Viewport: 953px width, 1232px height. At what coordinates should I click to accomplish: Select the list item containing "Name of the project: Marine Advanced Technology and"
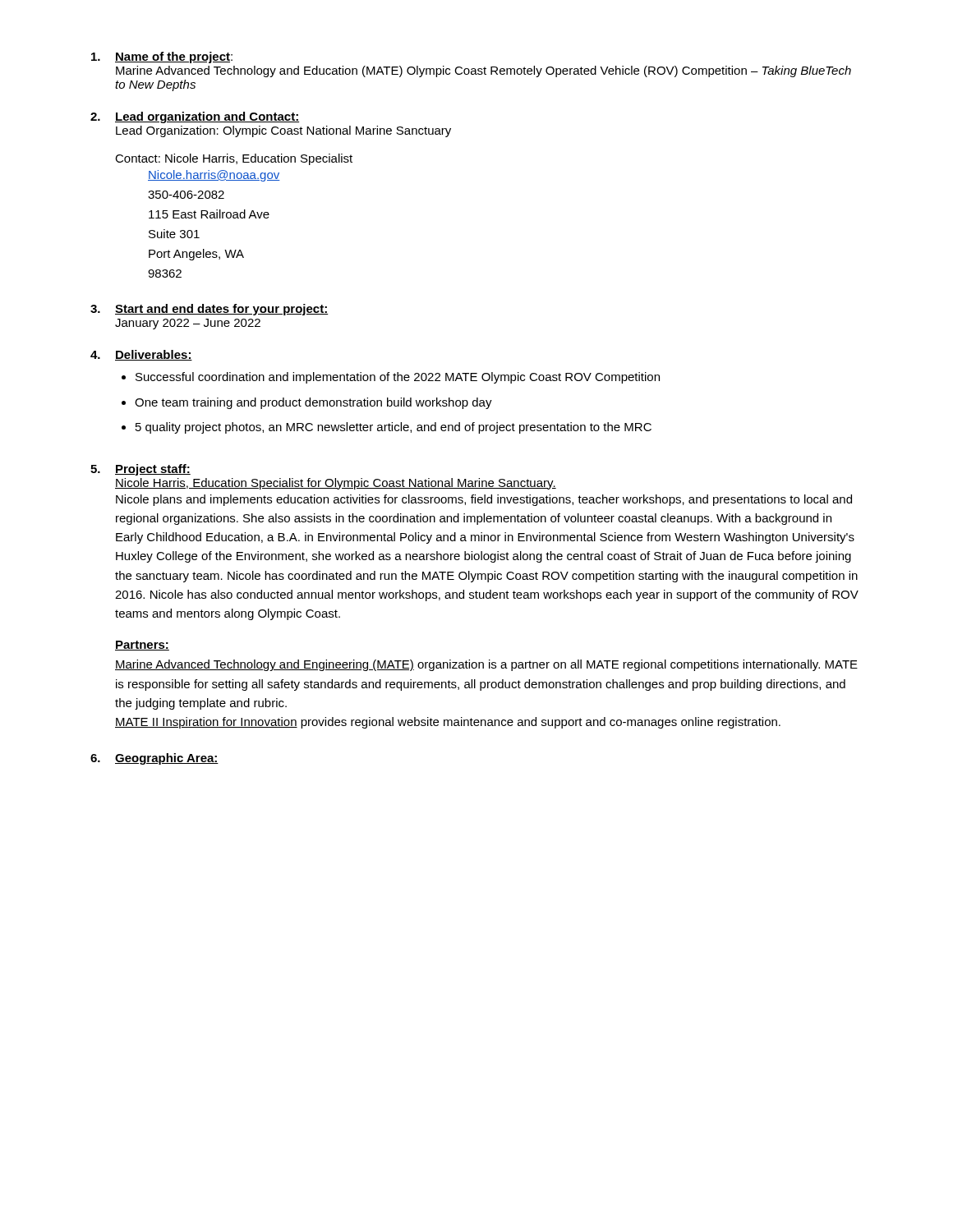click(x=476, y=70)
